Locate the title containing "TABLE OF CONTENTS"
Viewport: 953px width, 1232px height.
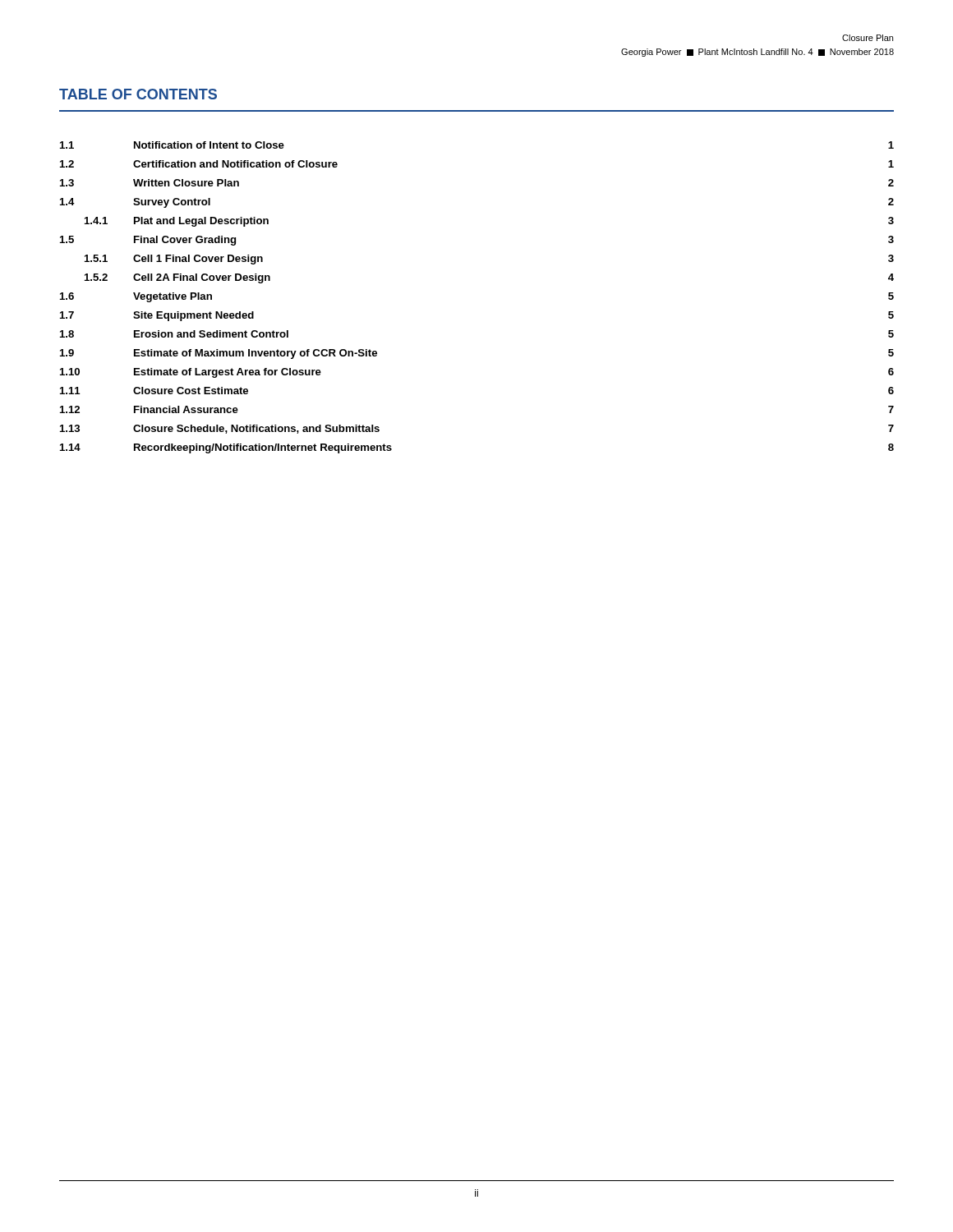tap(476, 99)
